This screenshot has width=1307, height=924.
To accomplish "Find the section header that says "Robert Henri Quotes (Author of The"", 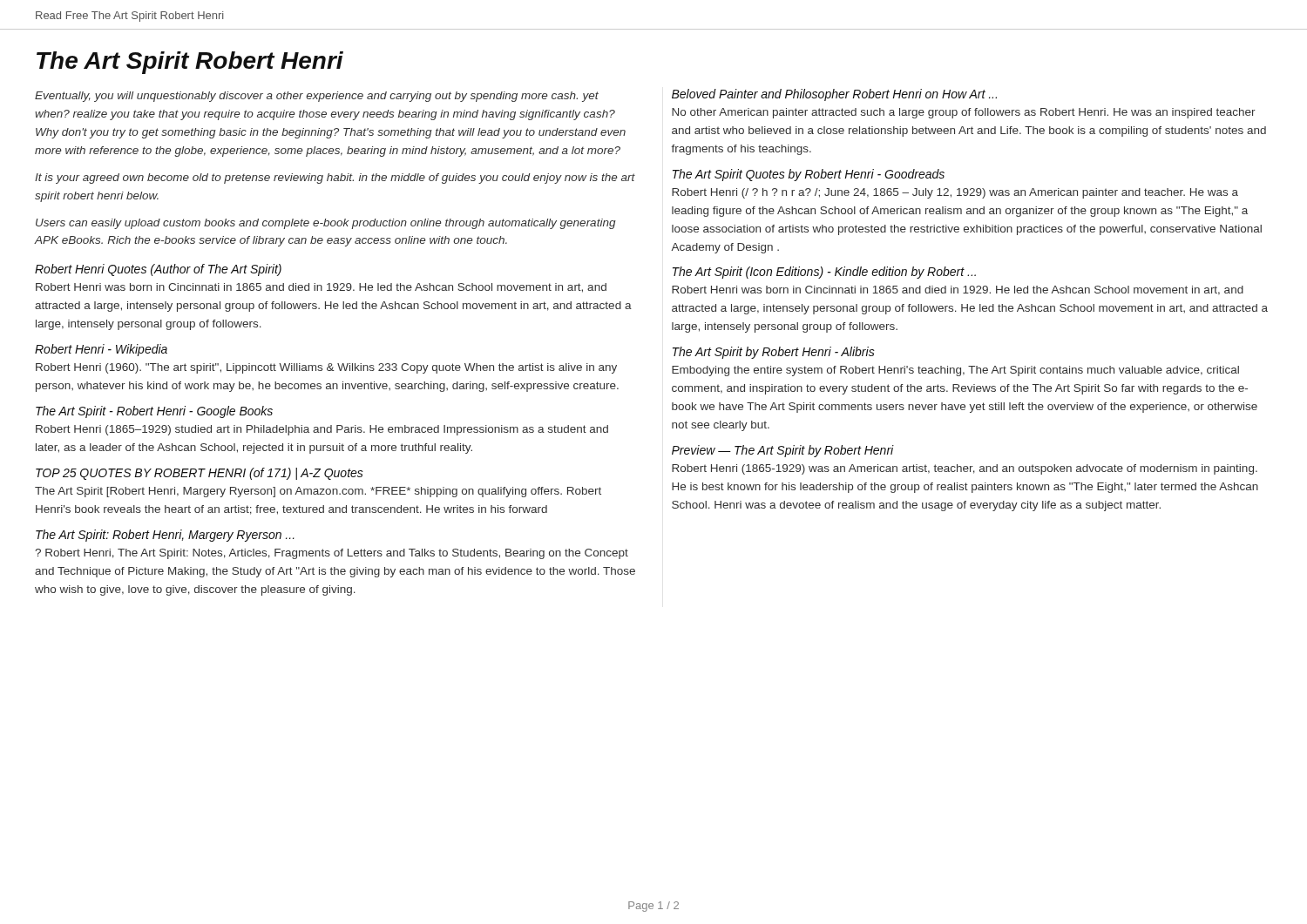I will [x=158, y=269].
